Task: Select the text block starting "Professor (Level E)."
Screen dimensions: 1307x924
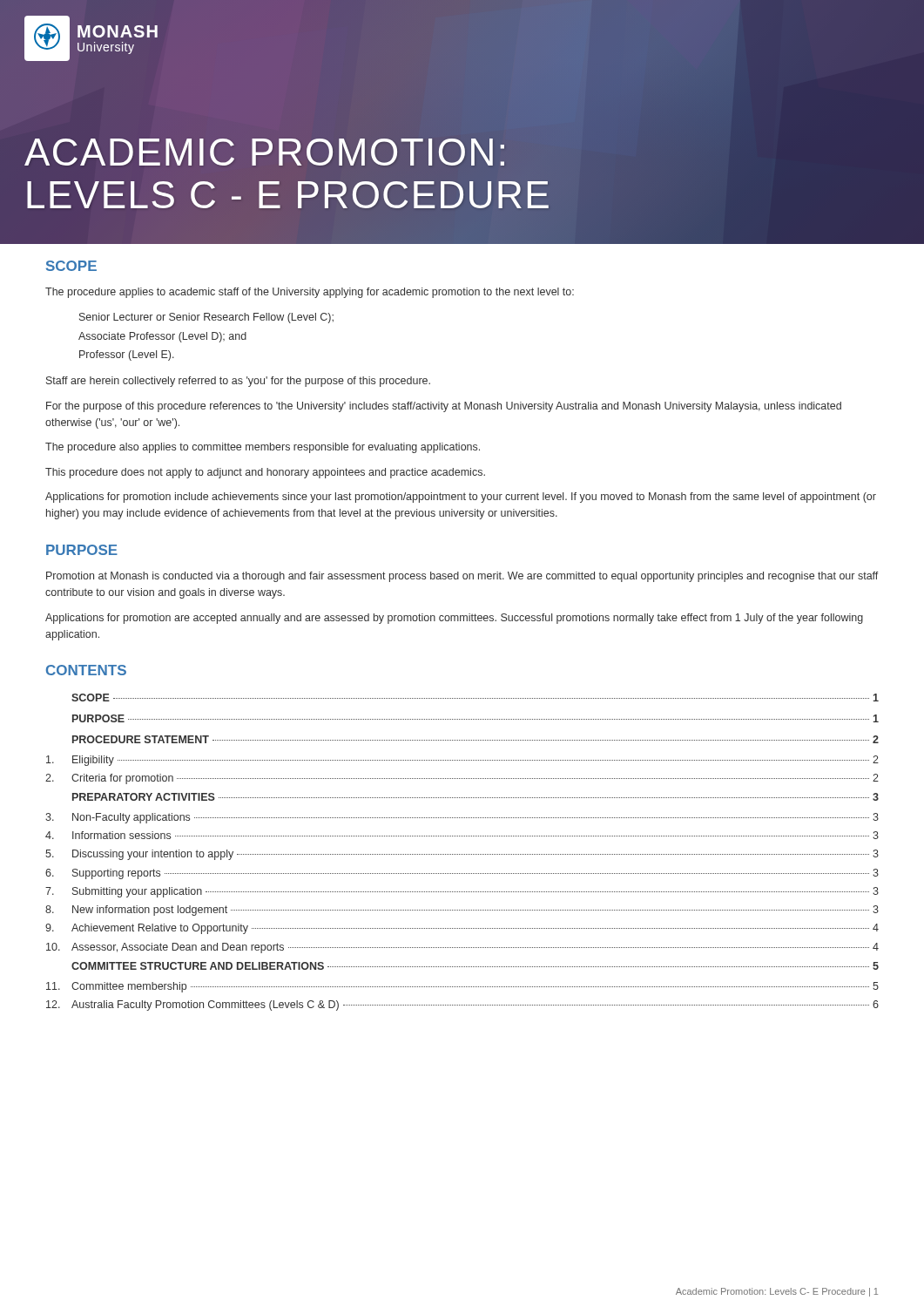Action: click(126, 355)
